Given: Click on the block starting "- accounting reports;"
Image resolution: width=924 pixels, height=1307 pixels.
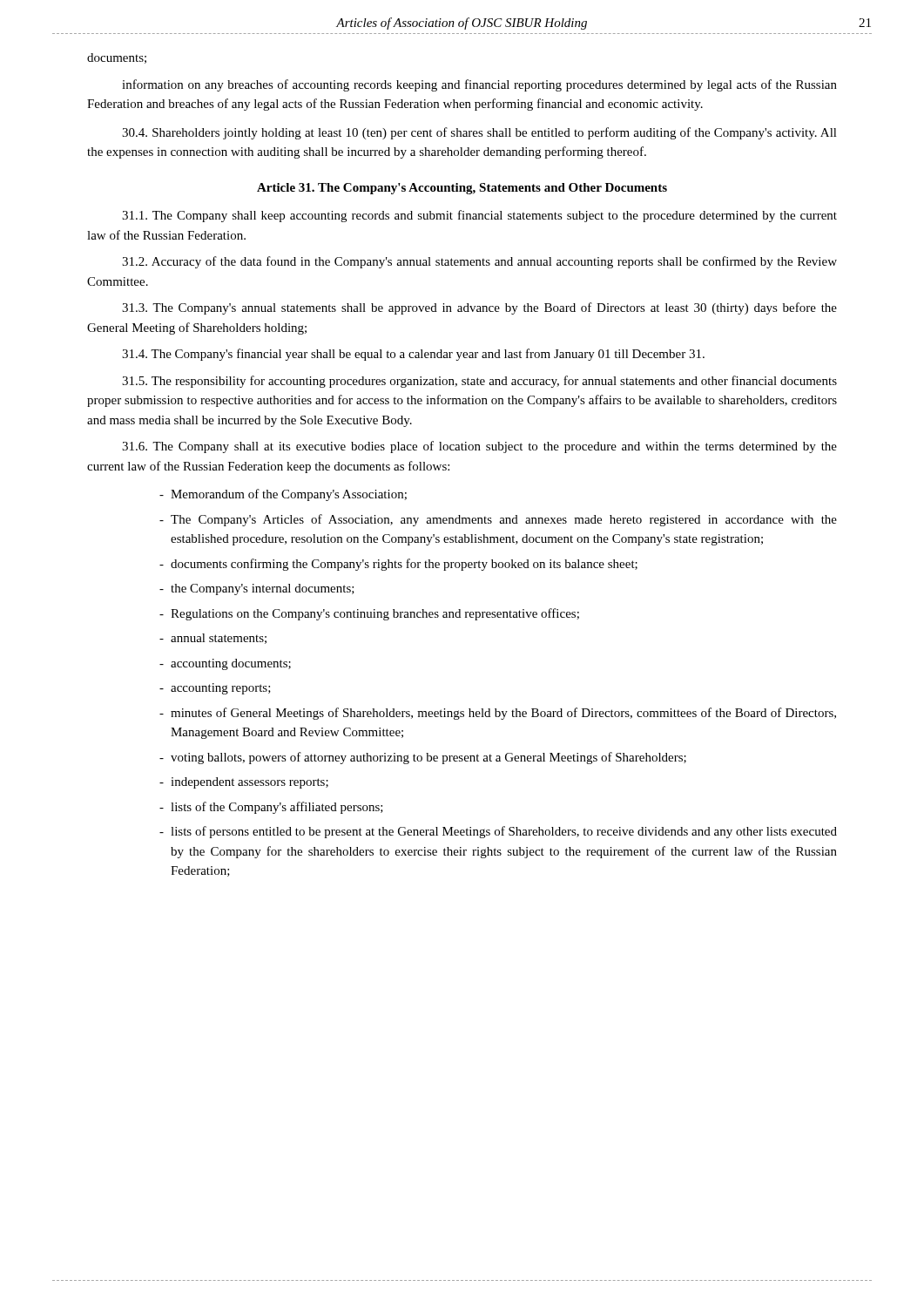Looking at the screenshot, I should click(x=215, y=689).
